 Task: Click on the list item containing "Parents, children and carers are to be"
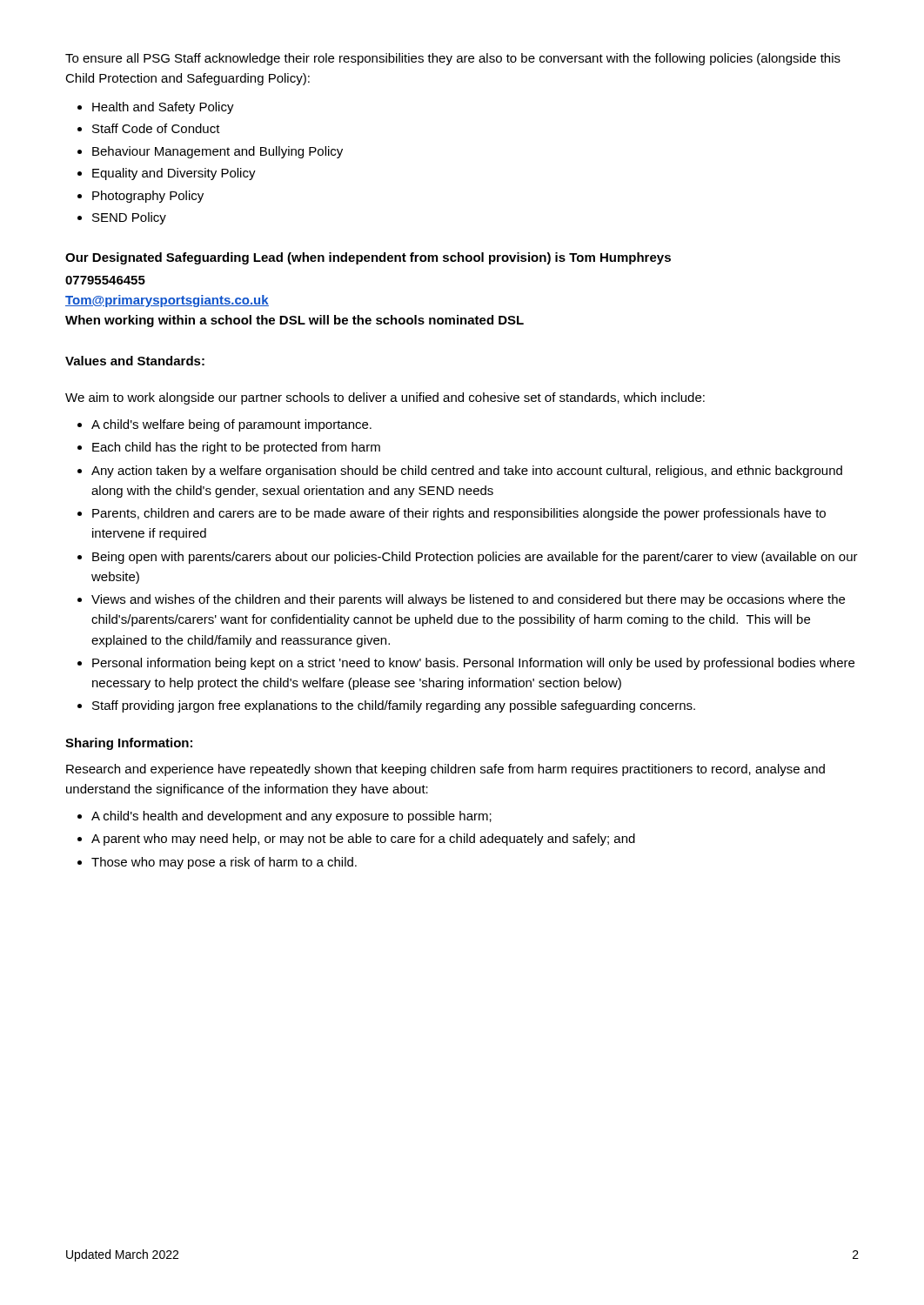(459, 523)
